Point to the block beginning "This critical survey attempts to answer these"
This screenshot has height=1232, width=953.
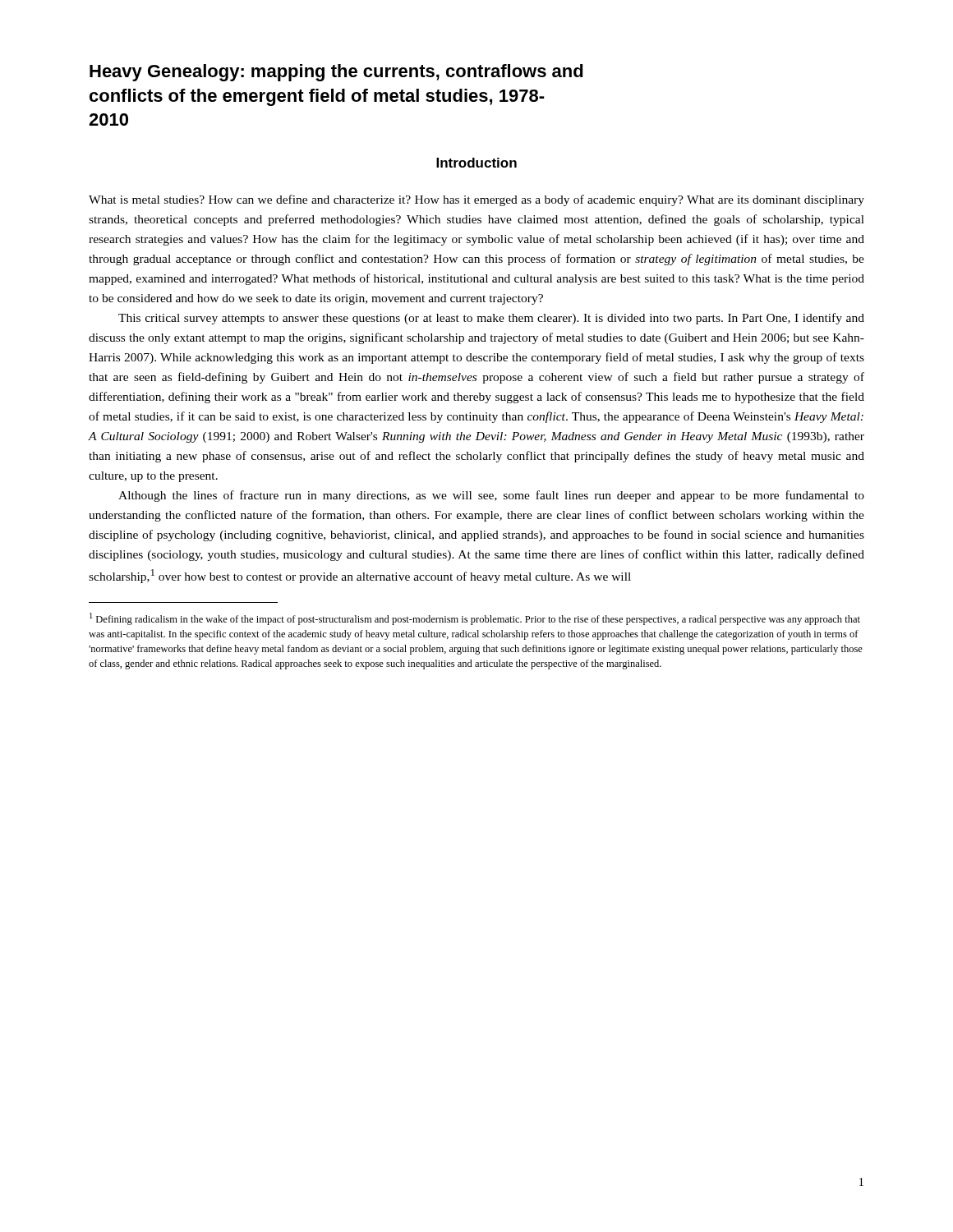pyautogui.click(x=476, y=397)
